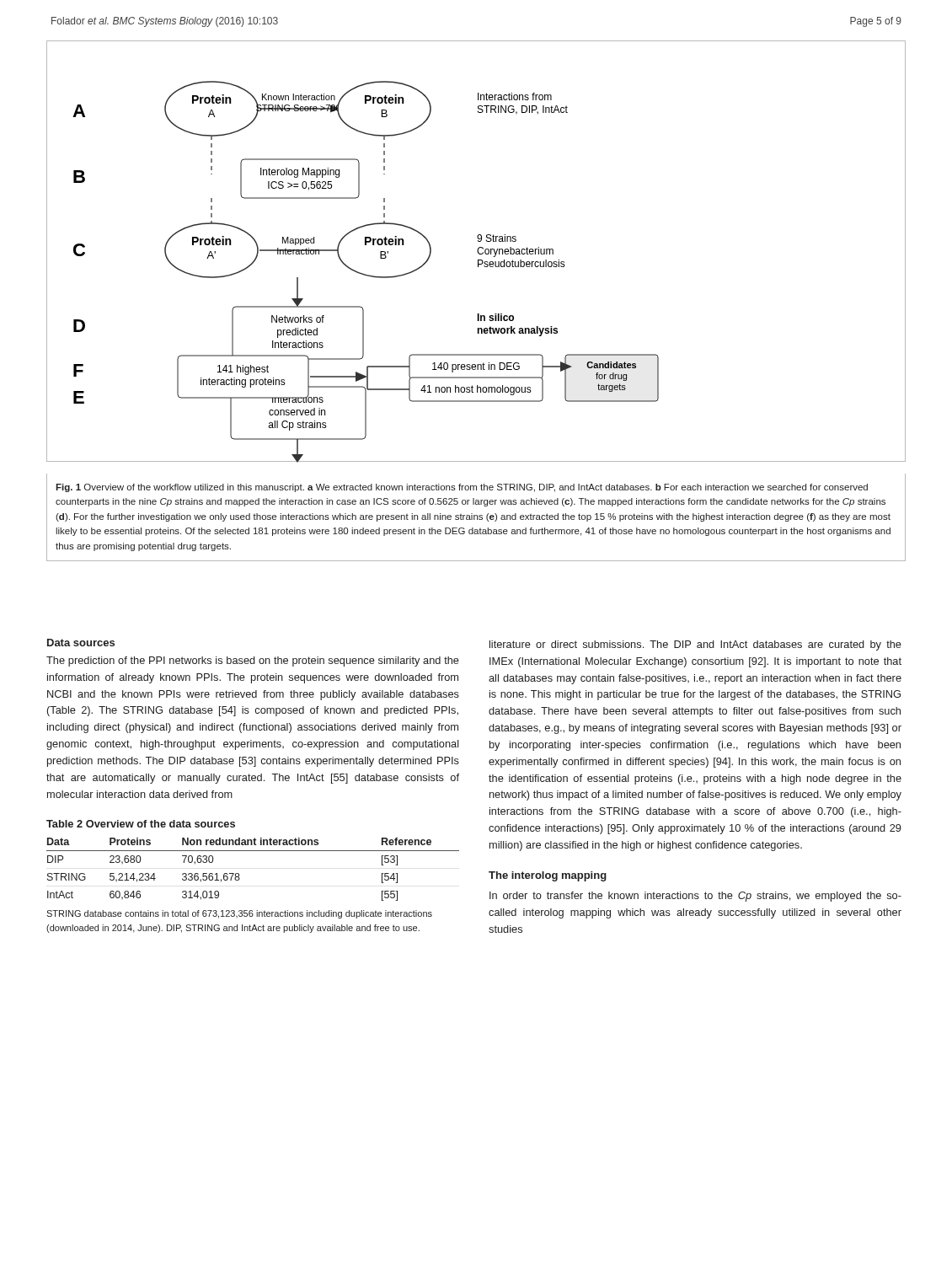Find the element starting "Data sources"

click(x=81, y=642)
